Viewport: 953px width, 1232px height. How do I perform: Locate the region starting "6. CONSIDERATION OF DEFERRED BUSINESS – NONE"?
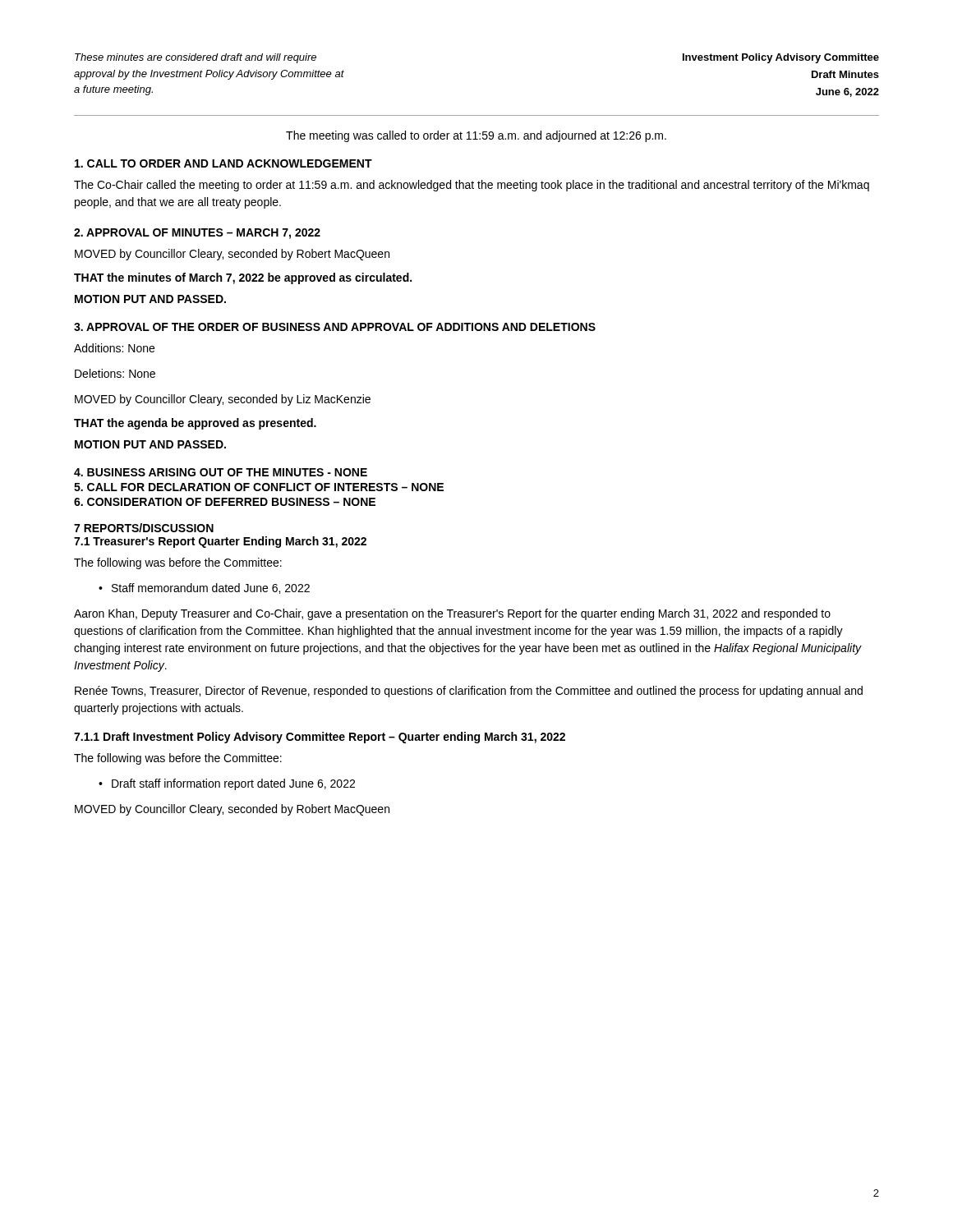(x=225, y=502)
